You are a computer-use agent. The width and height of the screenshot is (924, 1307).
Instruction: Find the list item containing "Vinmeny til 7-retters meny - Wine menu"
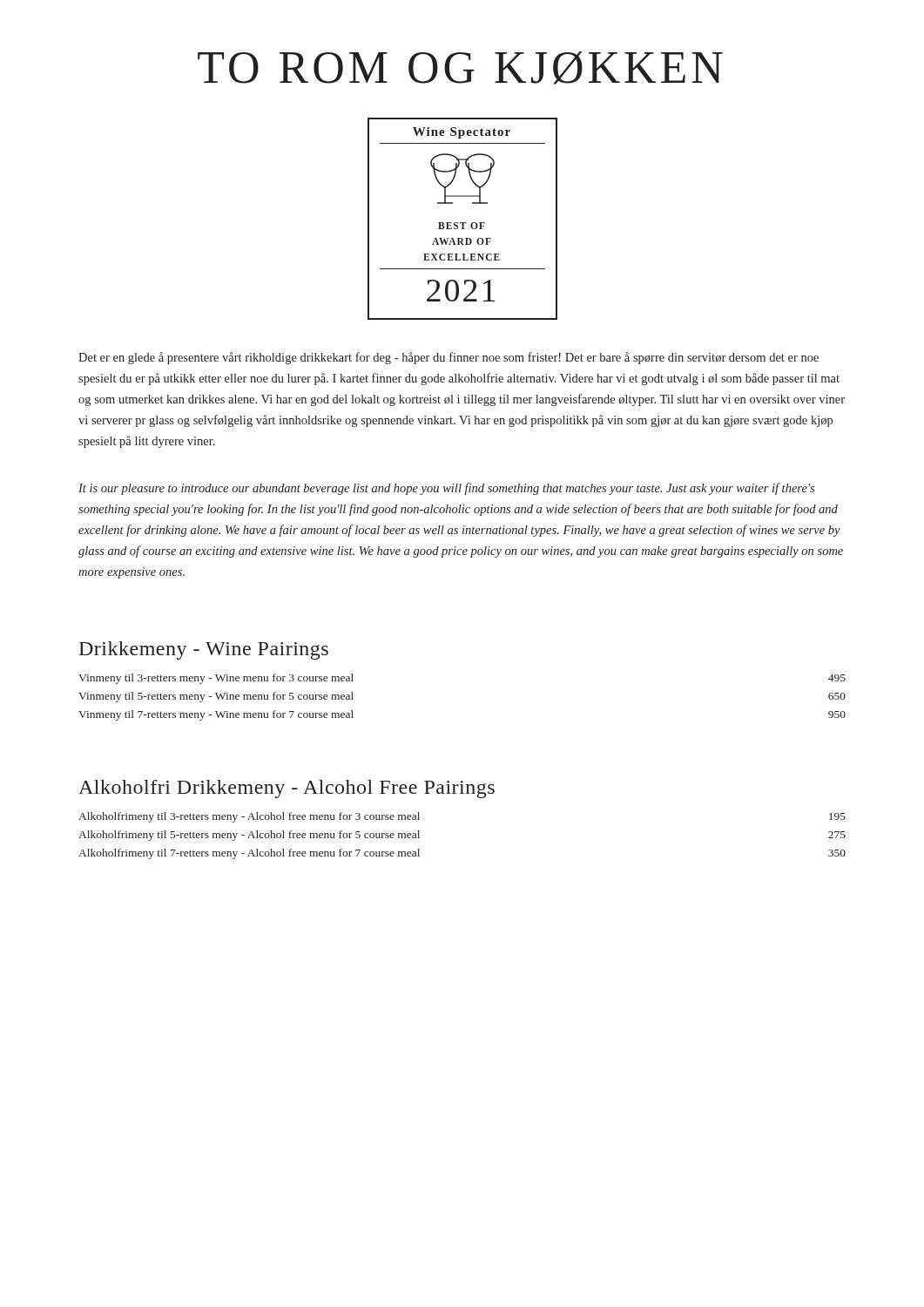coord(222,715)
